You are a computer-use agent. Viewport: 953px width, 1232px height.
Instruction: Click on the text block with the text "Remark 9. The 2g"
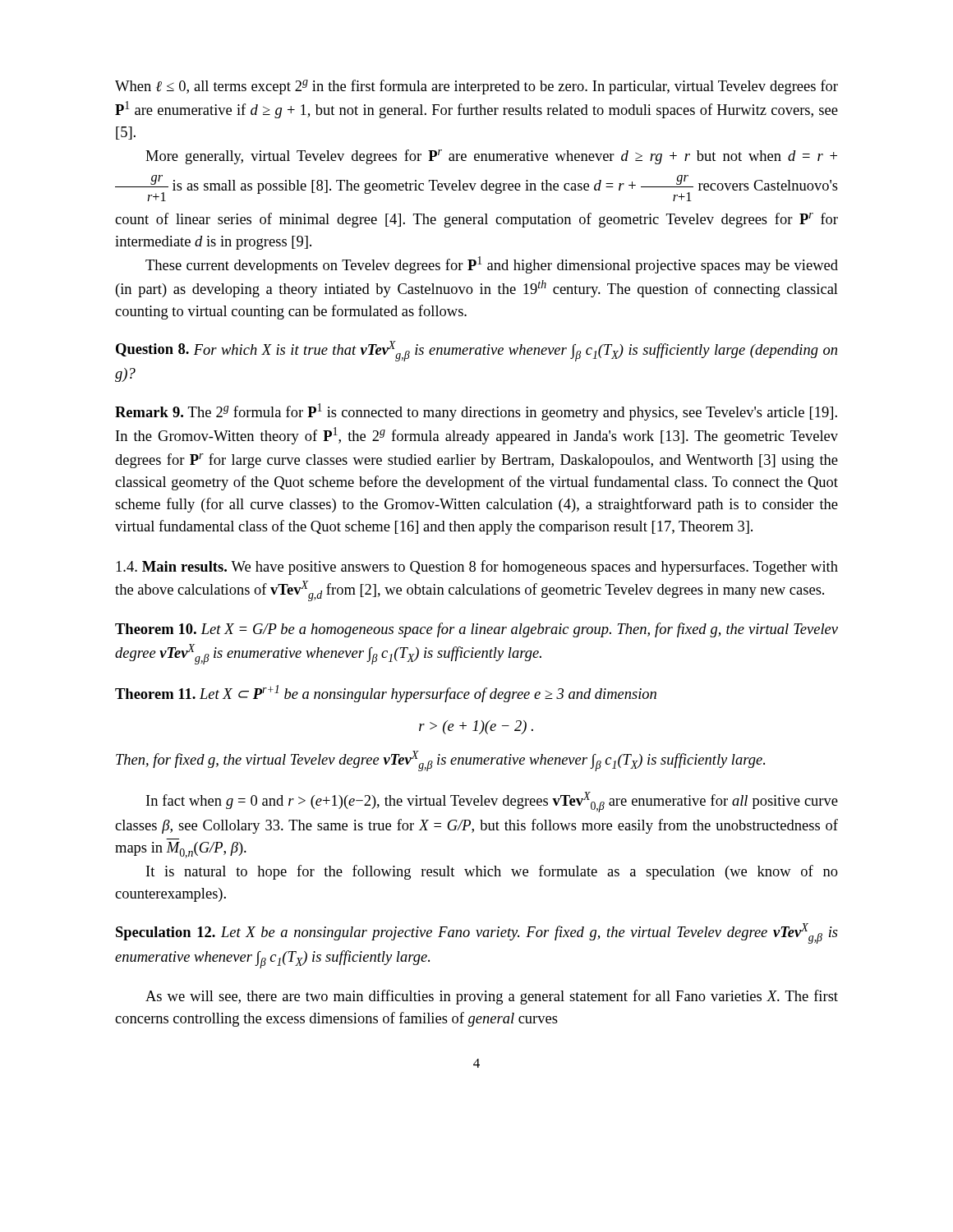tap(476, 469)
